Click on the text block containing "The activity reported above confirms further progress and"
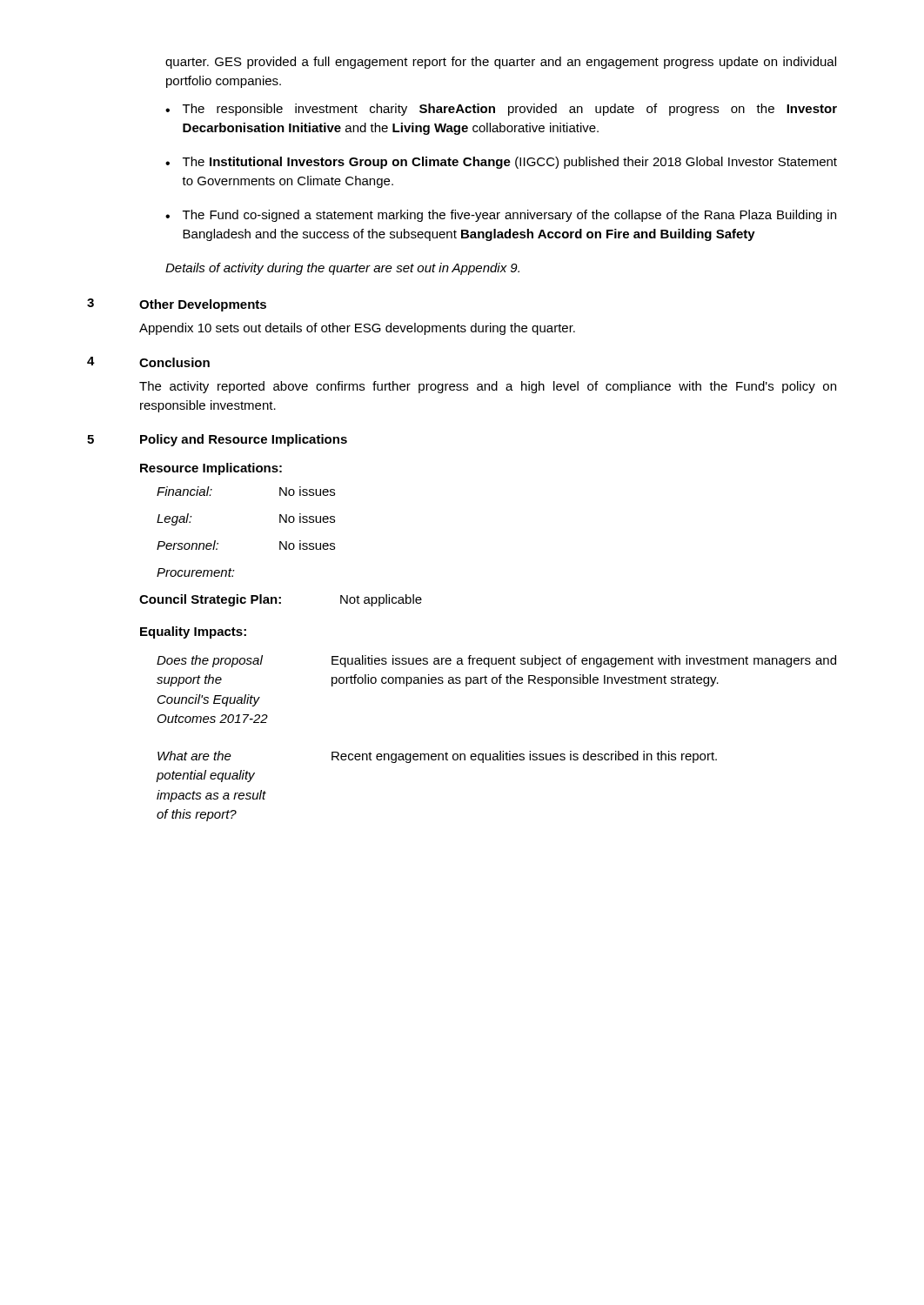924x1305 pixels. coord(488,395)
